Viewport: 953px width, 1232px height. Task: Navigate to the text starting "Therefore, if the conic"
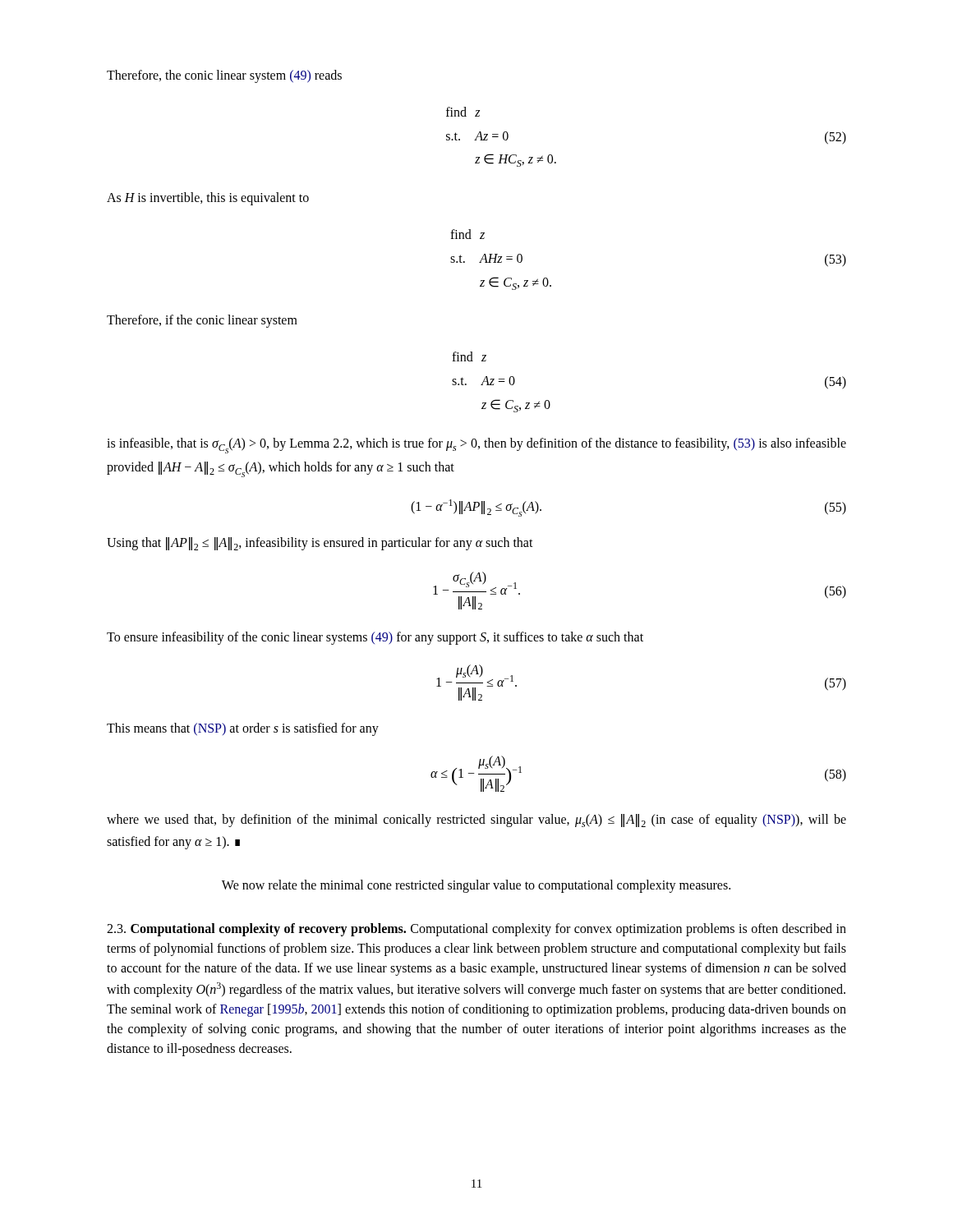click(x=202, y=320)
